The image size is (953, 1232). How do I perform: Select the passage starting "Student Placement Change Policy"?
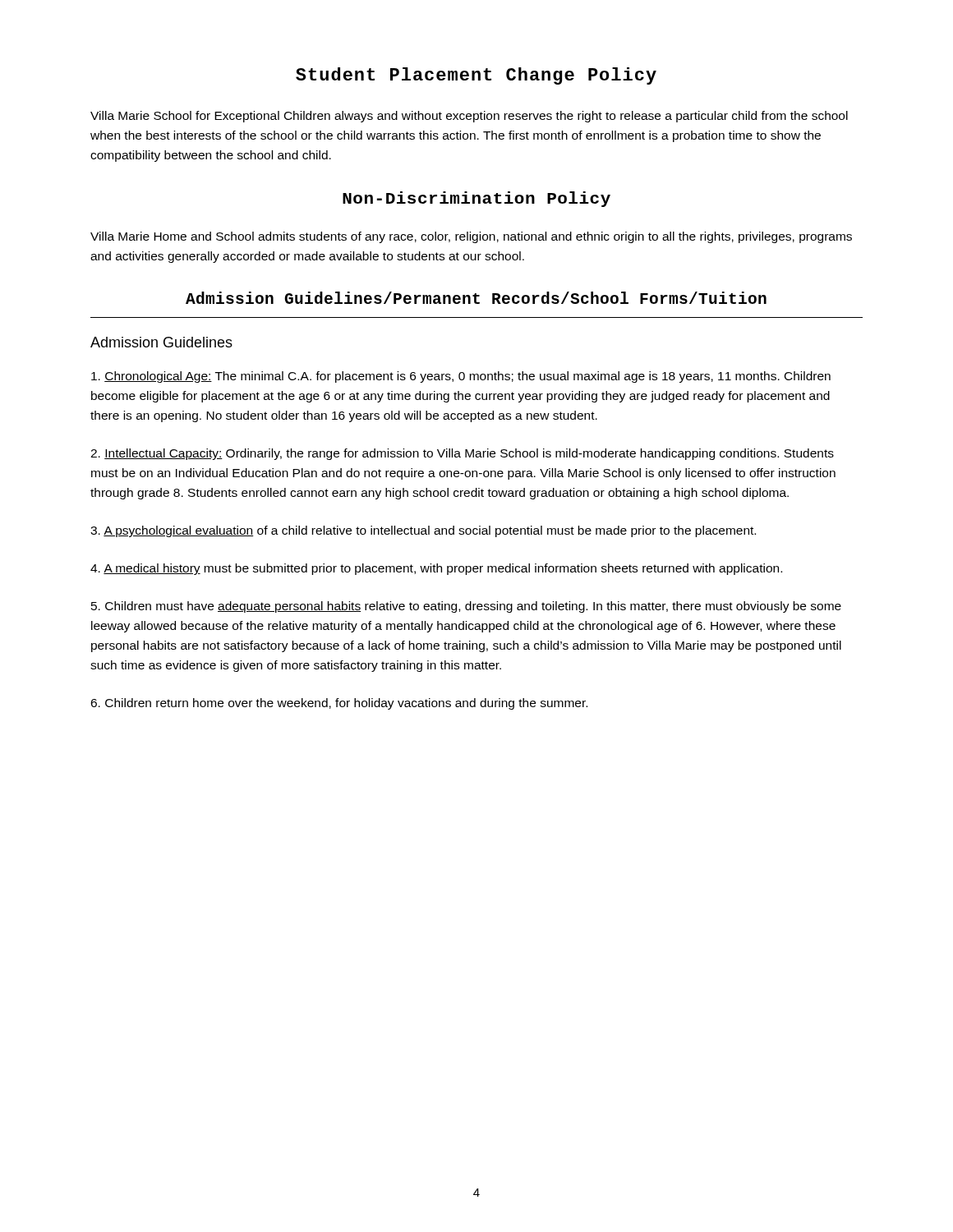pyautogui.click(x=476, y=76)
